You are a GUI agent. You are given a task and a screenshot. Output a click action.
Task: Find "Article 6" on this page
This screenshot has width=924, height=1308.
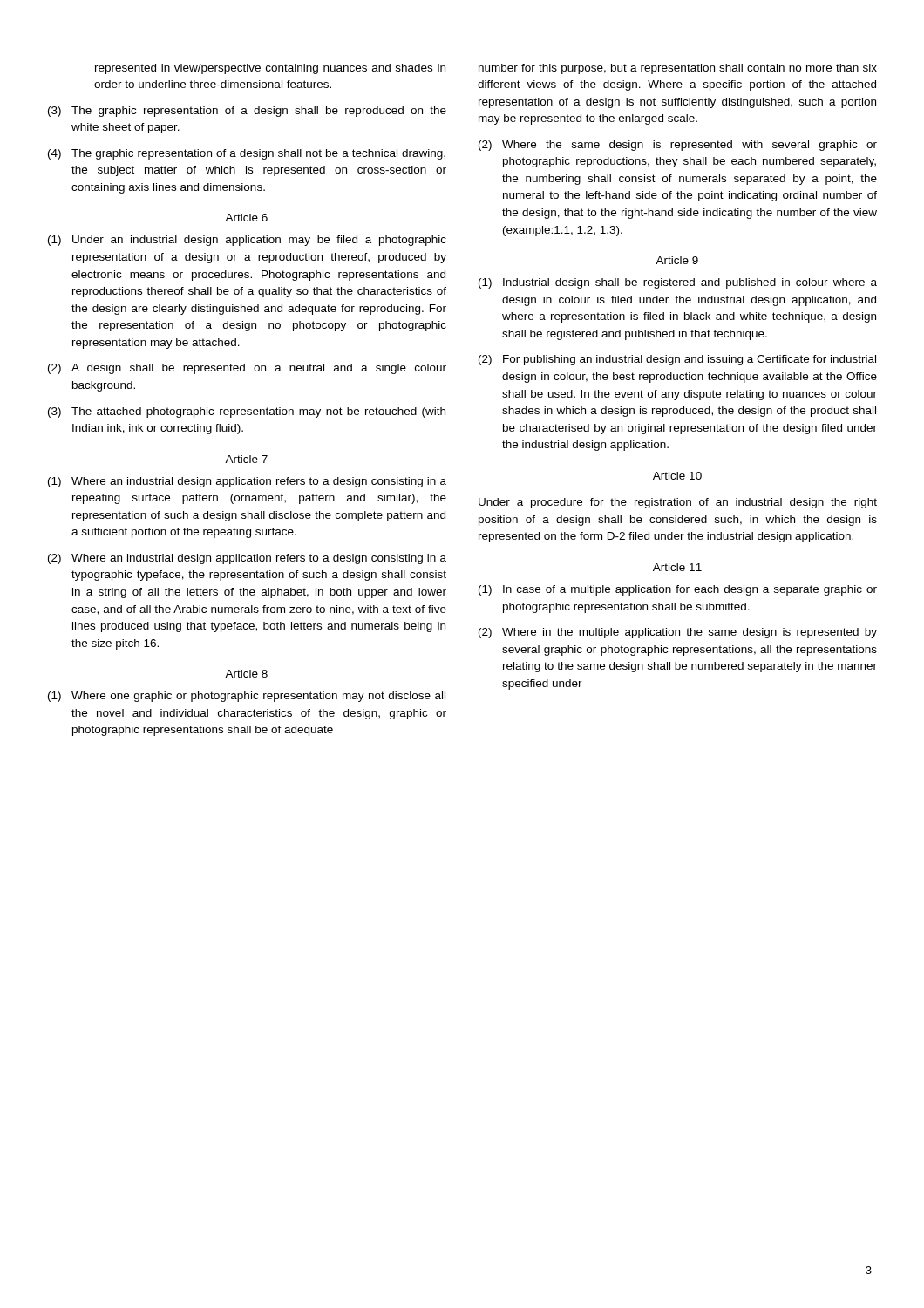point(247,218)
